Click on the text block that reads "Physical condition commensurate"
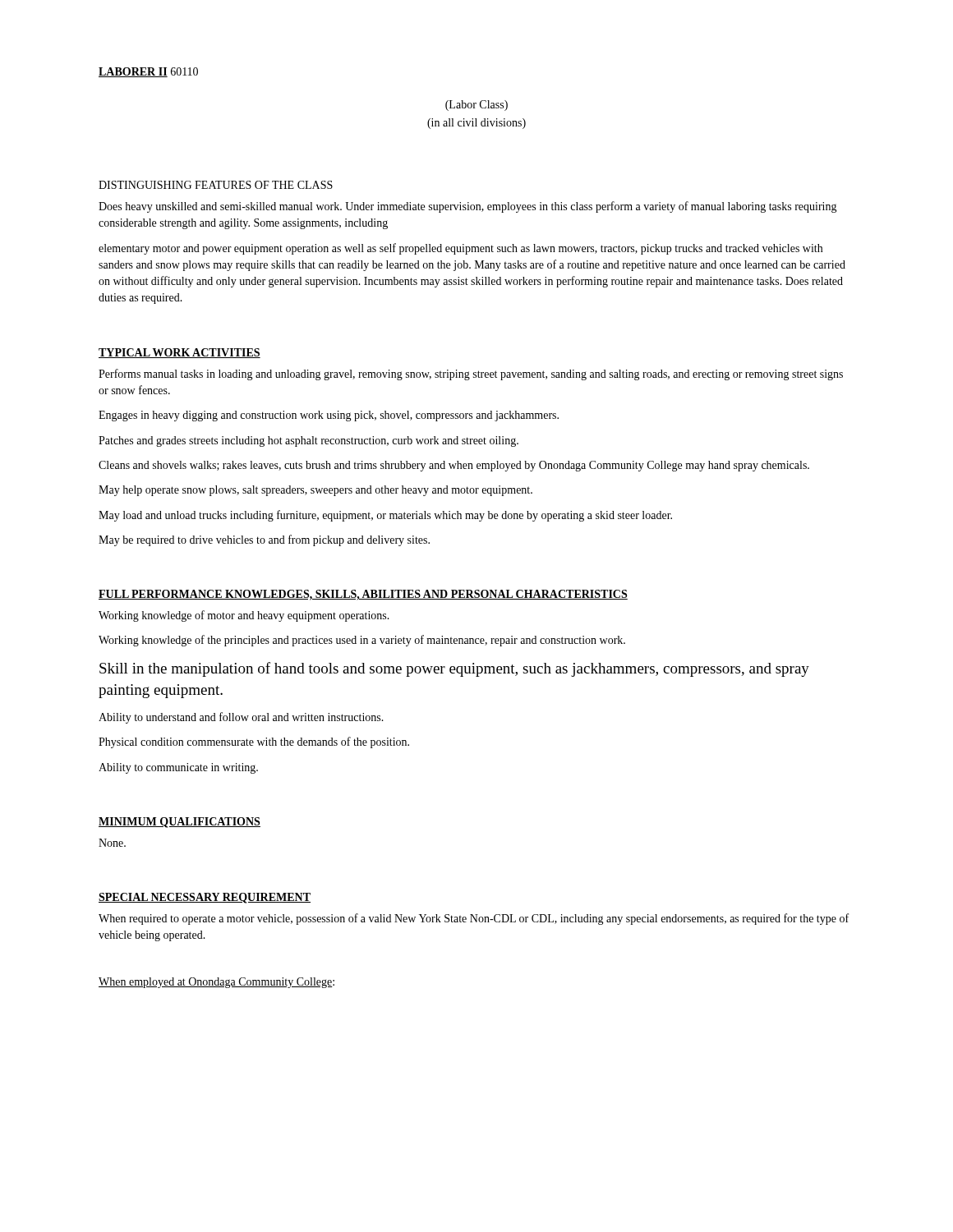 [254, 742]
